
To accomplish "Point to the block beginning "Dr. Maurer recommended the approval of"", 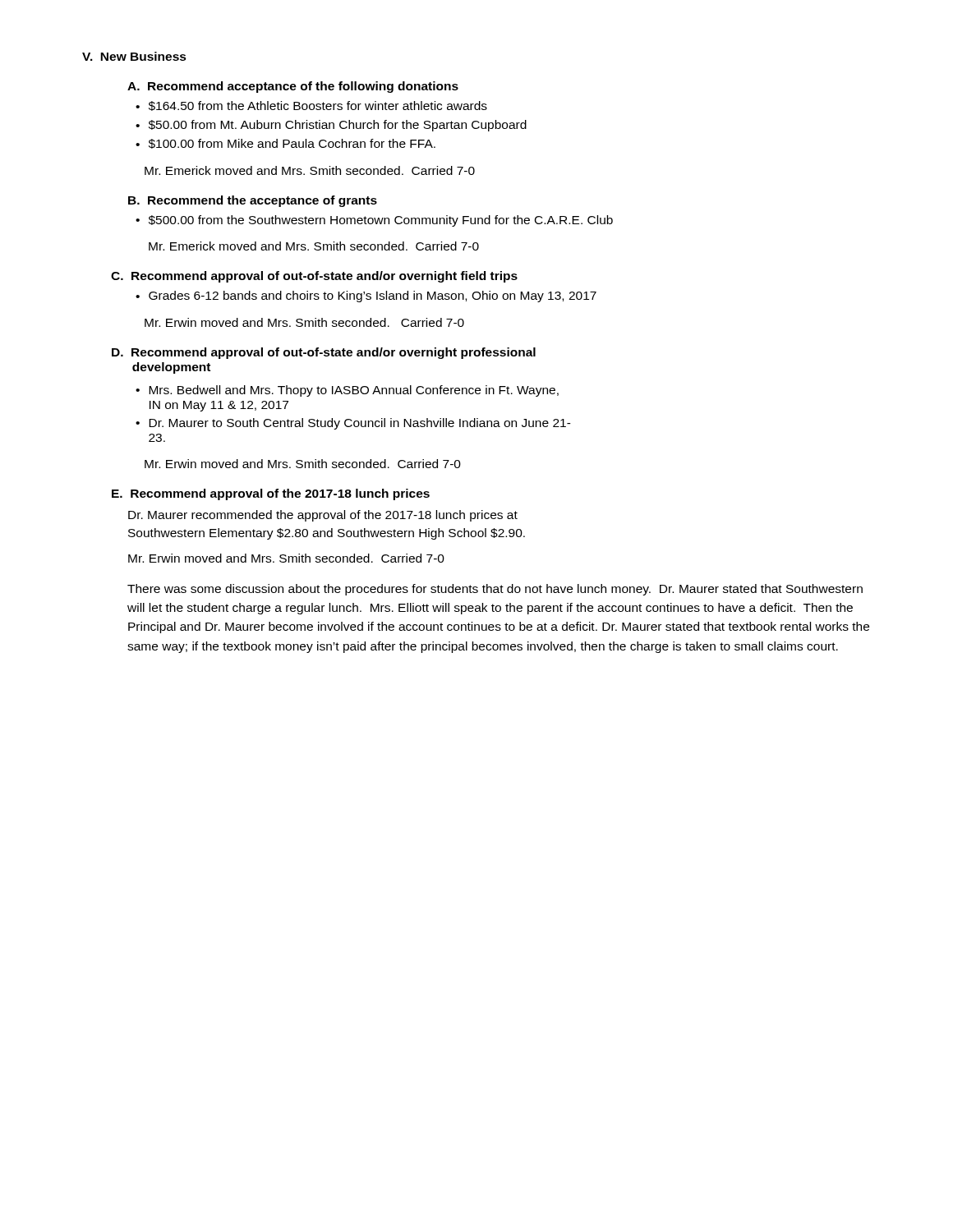I will point(327,524).
